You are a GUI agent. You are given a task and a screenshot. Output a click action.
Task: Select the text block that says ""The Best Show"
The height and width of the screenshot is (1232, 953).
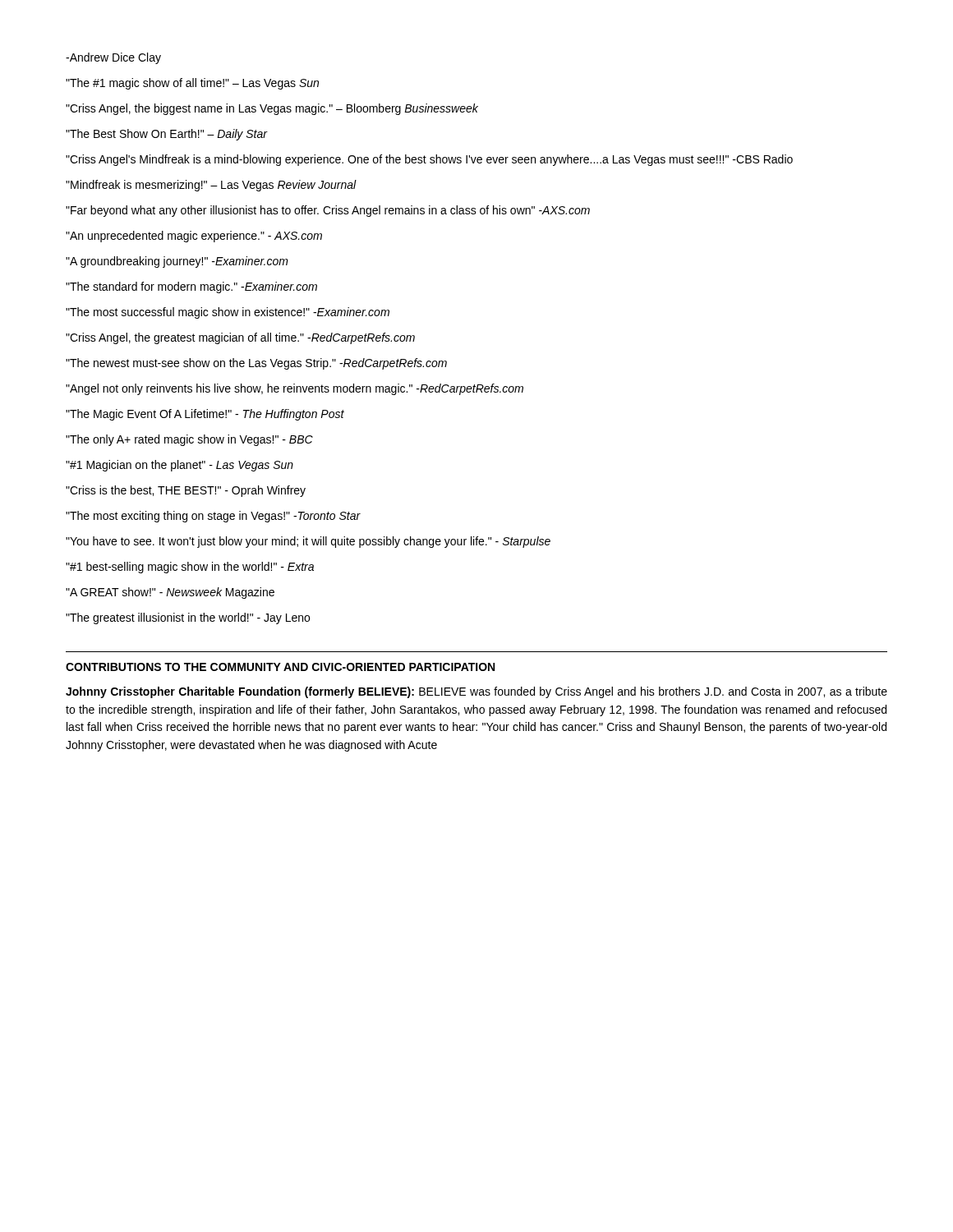pyautogui.click(x=166, y=134)
